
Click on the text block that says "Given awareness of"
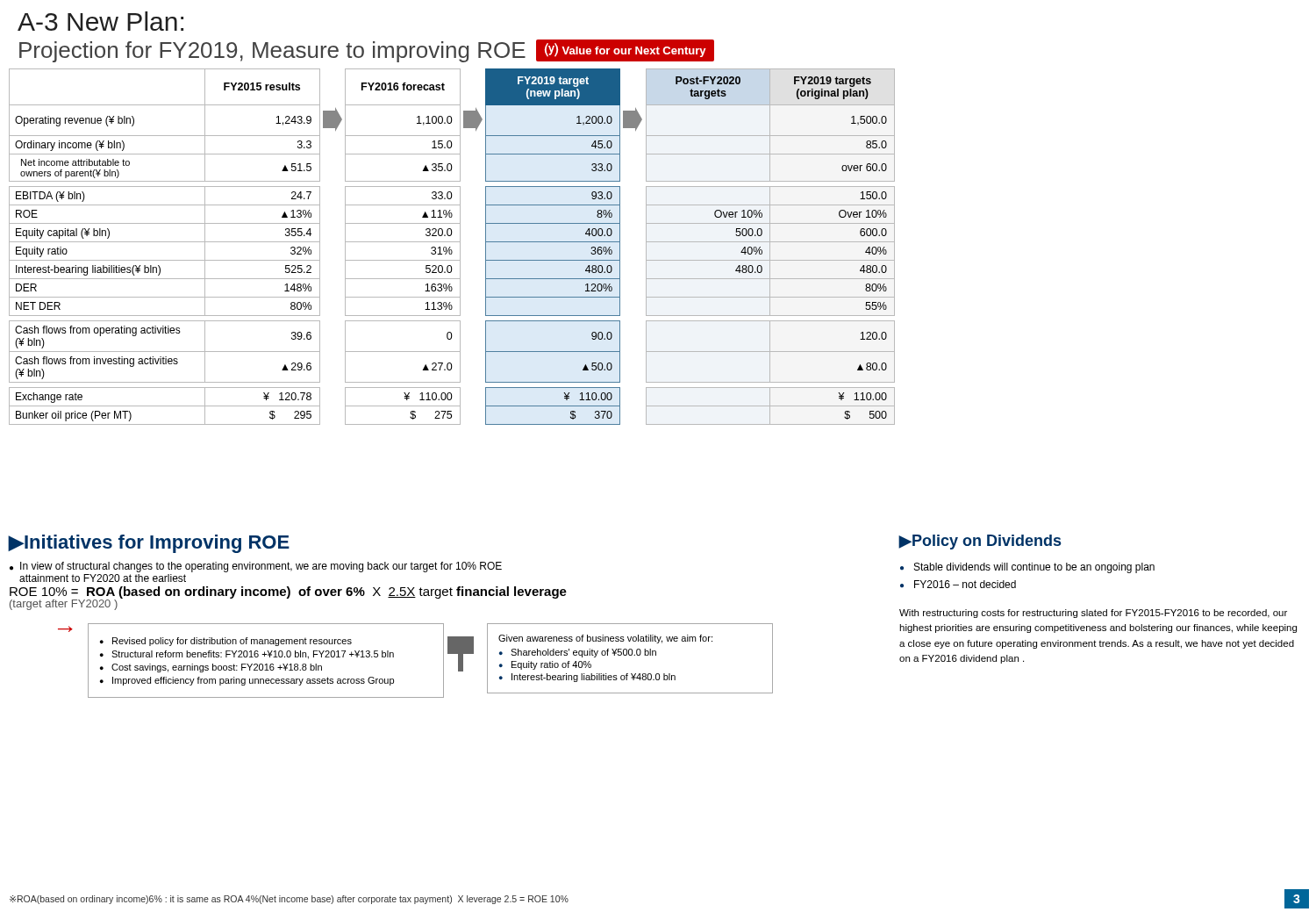coord(630,657)
